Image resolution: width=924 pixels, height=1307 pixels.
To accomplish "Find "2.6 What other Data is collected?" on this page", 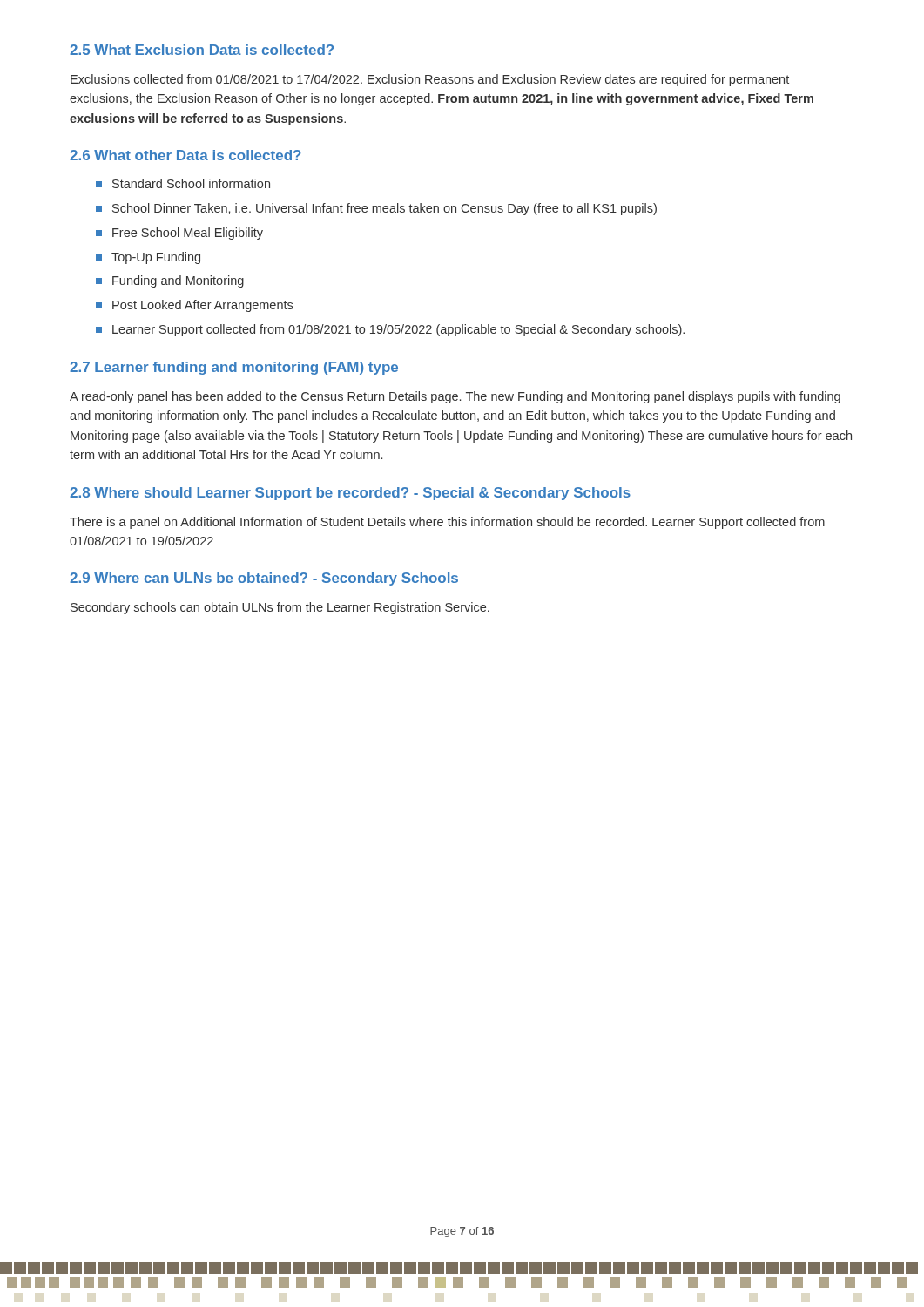I will [x=186, y=156].
